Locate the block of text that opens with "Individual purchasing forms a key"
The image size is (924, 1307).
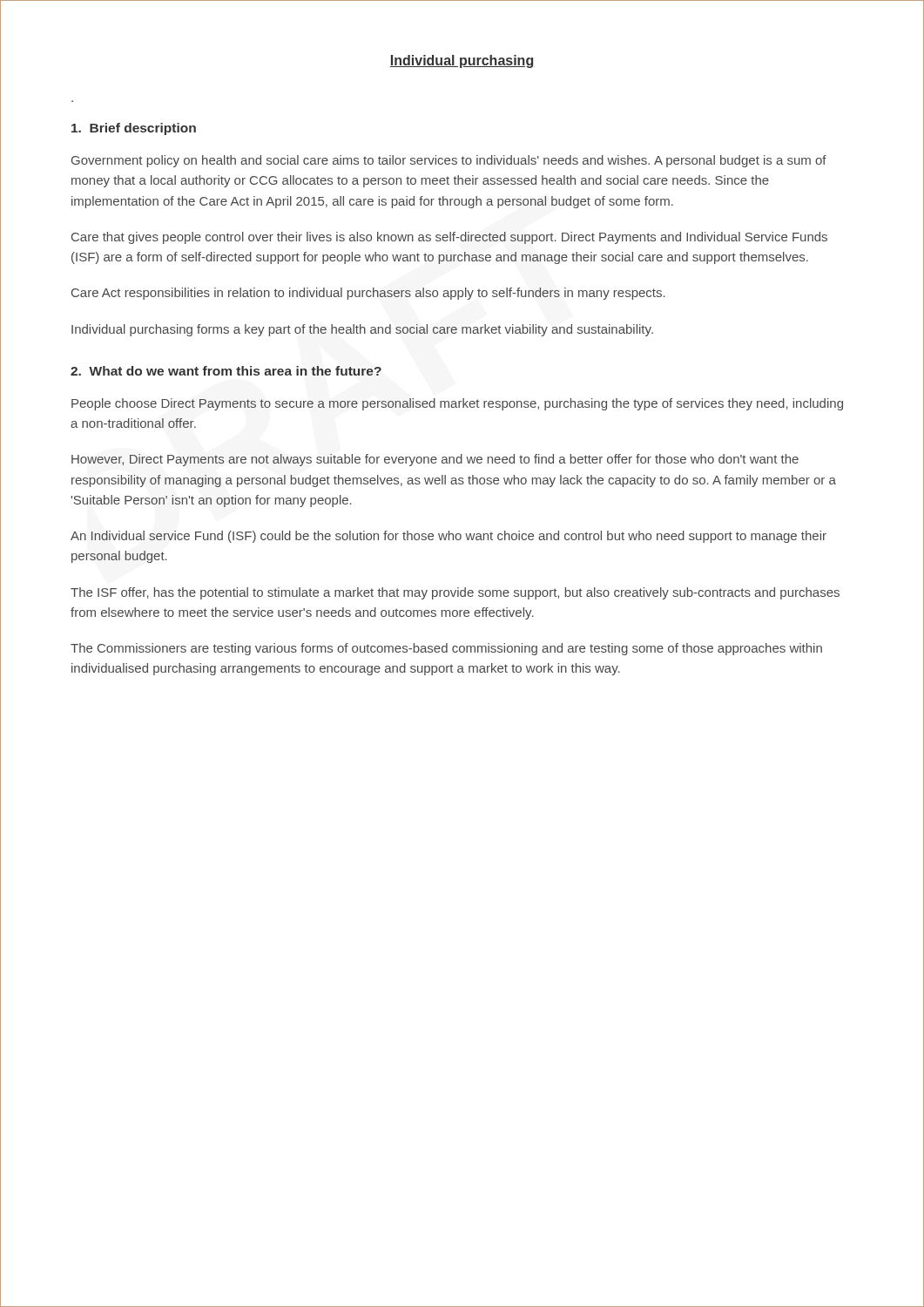pos(362,329)
